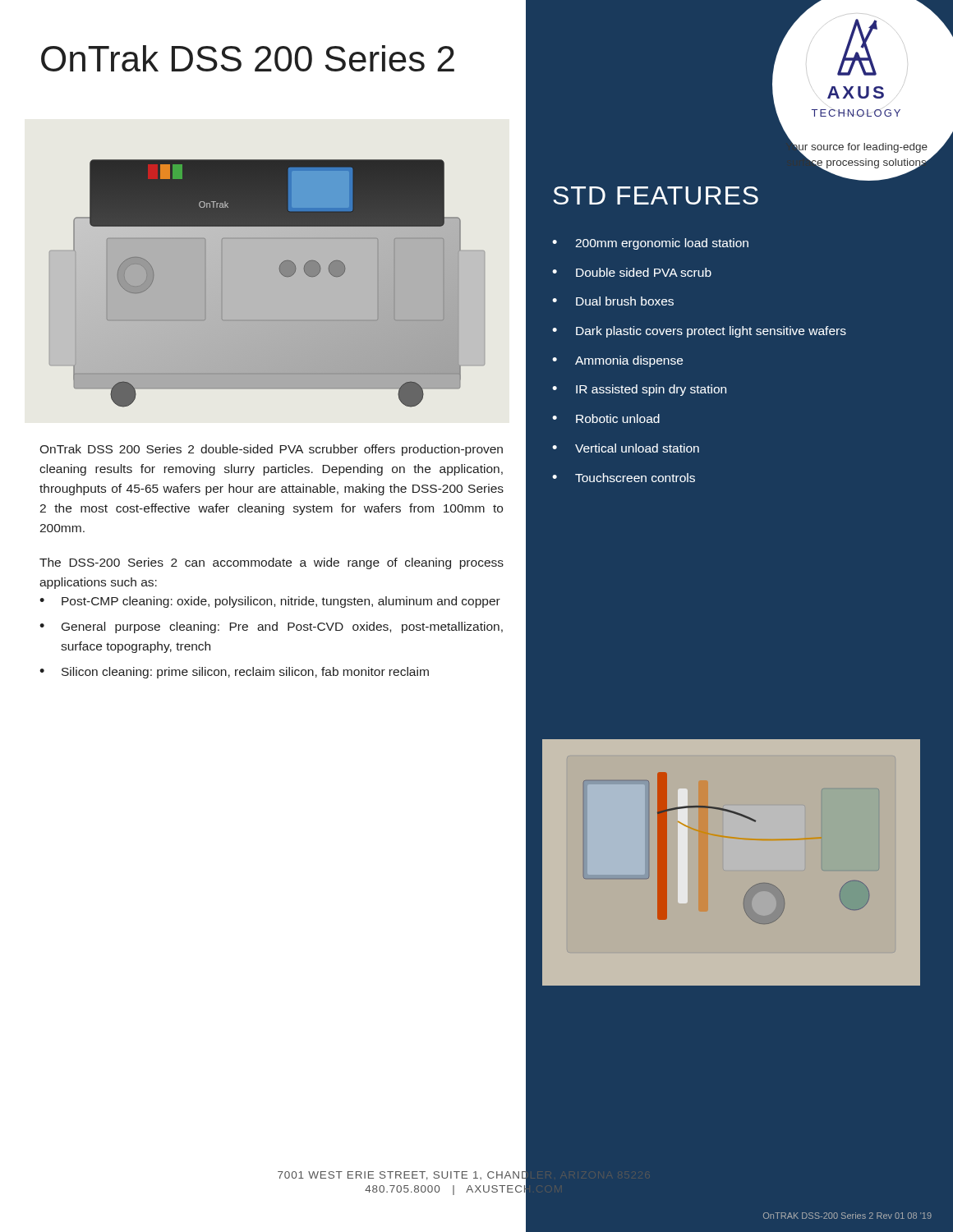953x1232 pixels.
Task: Click on the list item containing "• Robotic unload"
Action: coord(606,419)
